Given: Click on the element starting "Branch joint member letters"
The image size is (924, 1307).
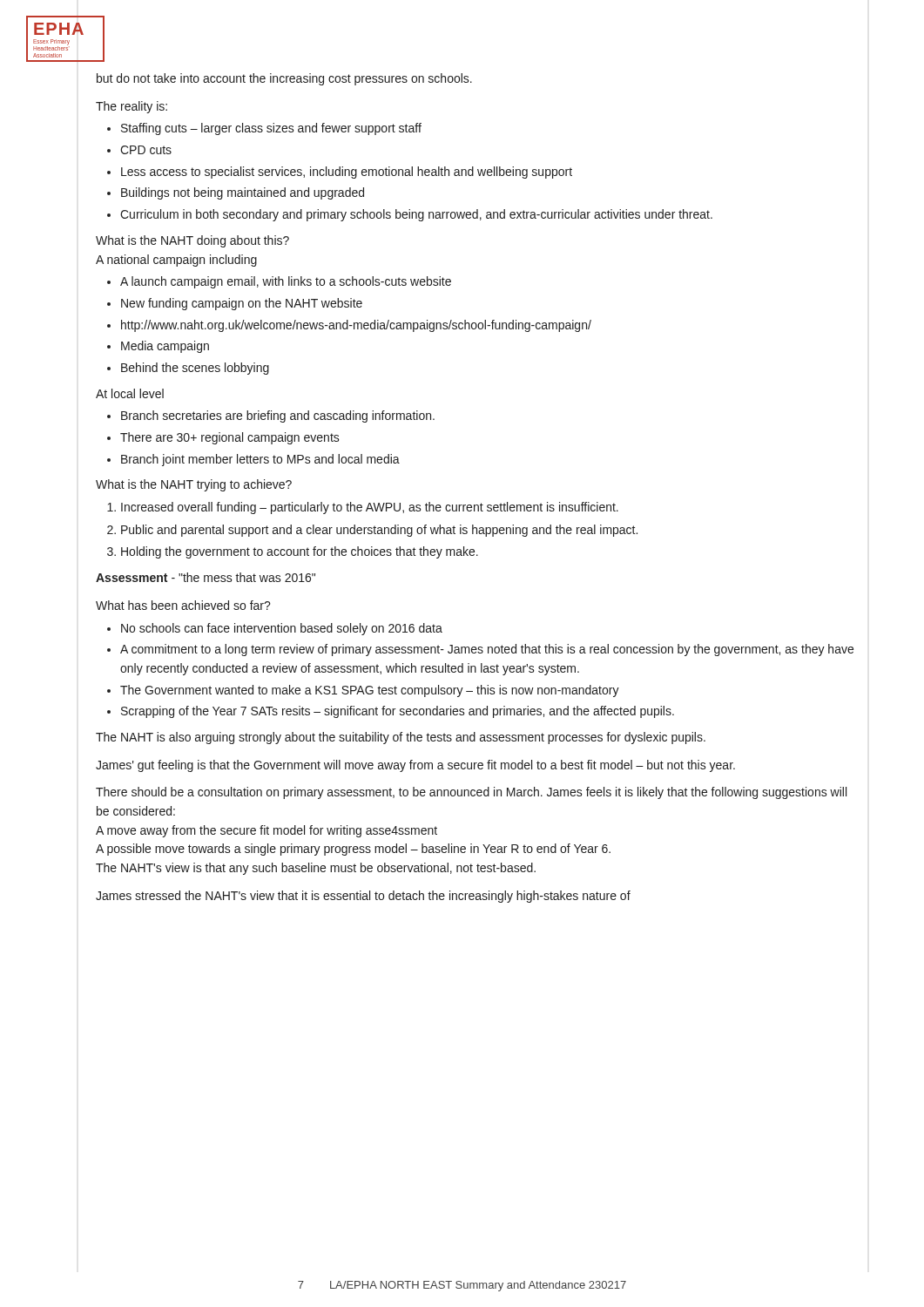Looking at the screenshot, I should click(x=260, y=459).
